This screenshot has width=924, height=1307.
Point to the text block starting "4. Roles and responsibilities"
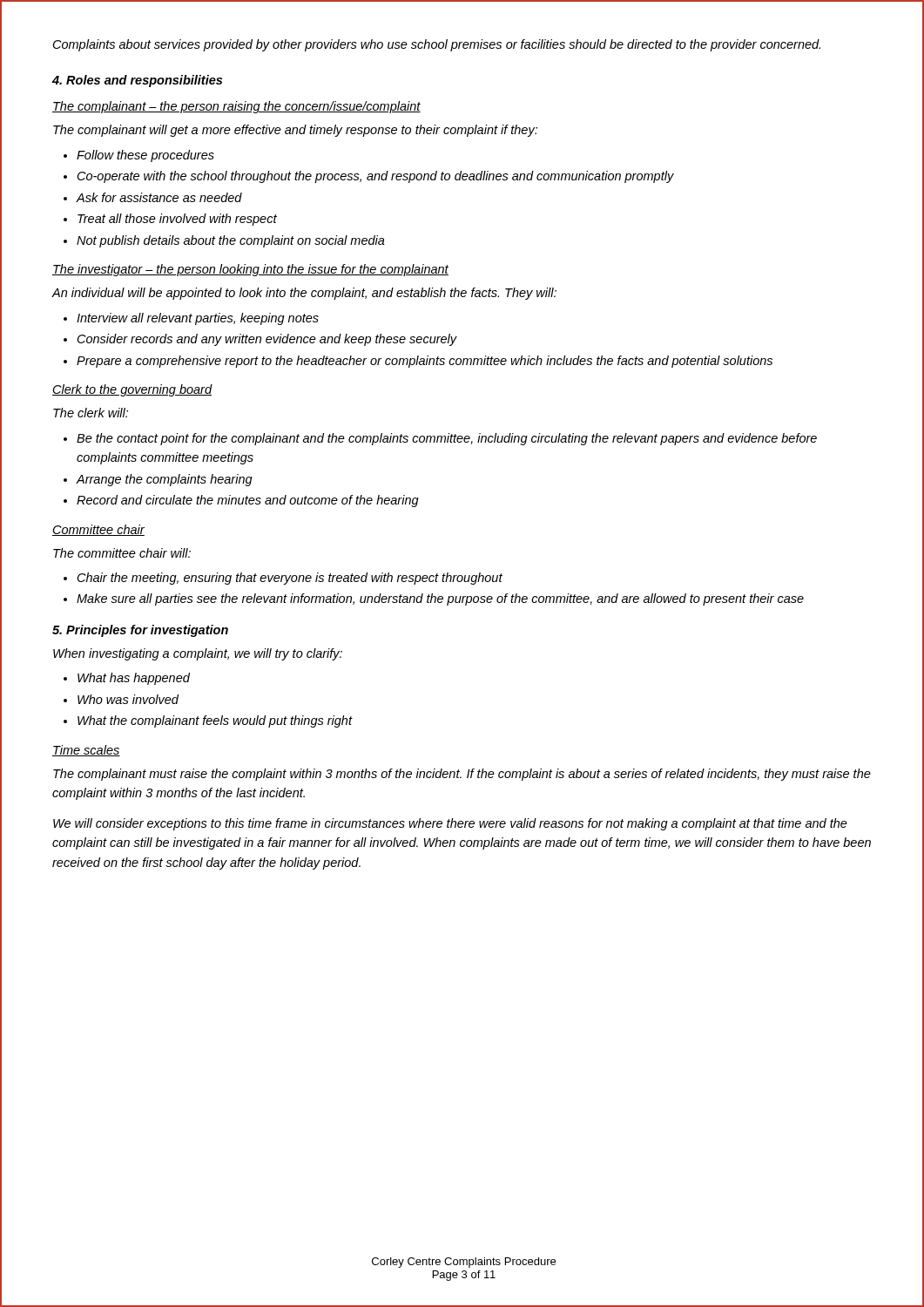pos(138,81)
